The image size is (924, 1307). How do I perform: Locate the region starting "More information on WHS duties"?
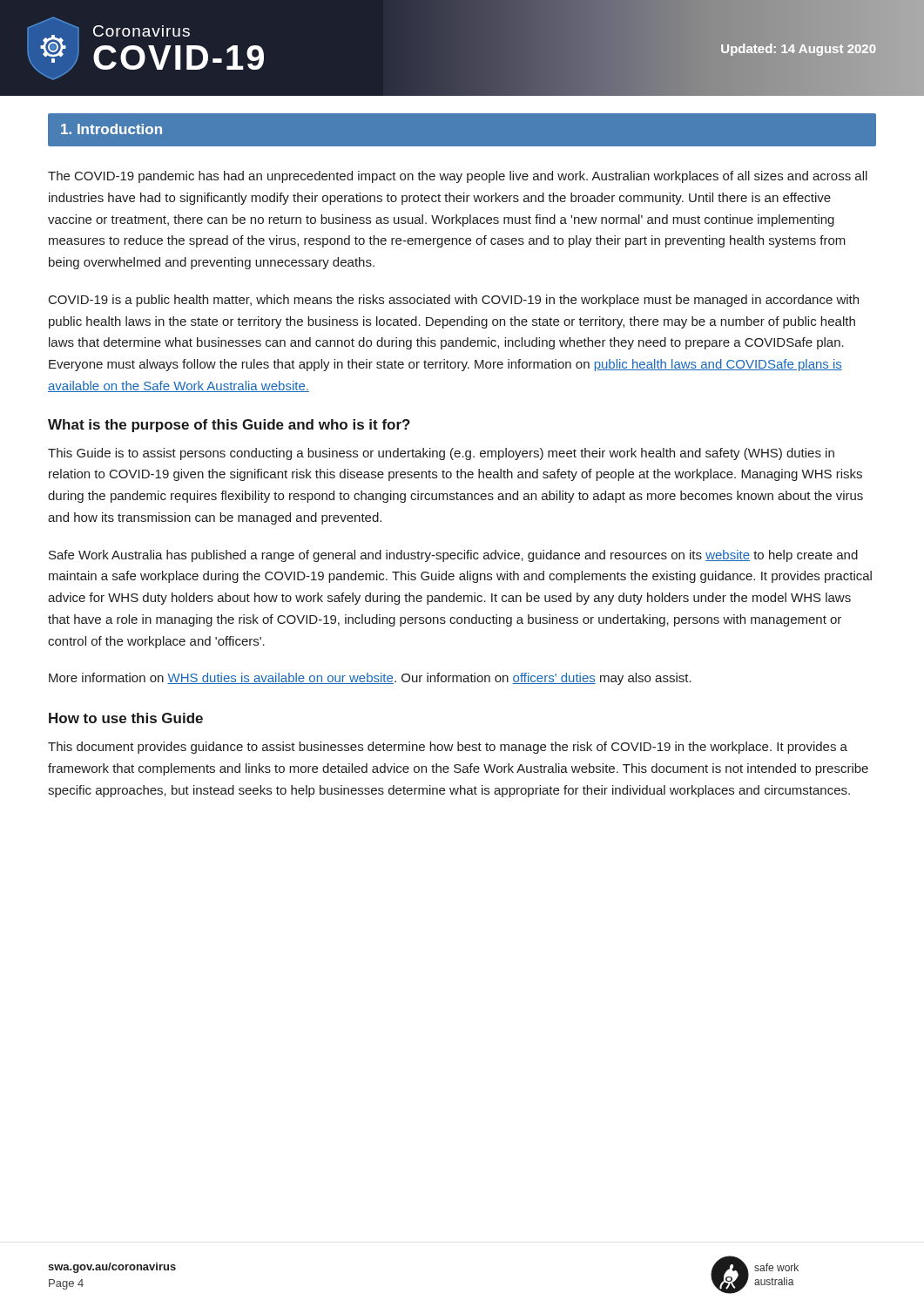pos(370,678)
